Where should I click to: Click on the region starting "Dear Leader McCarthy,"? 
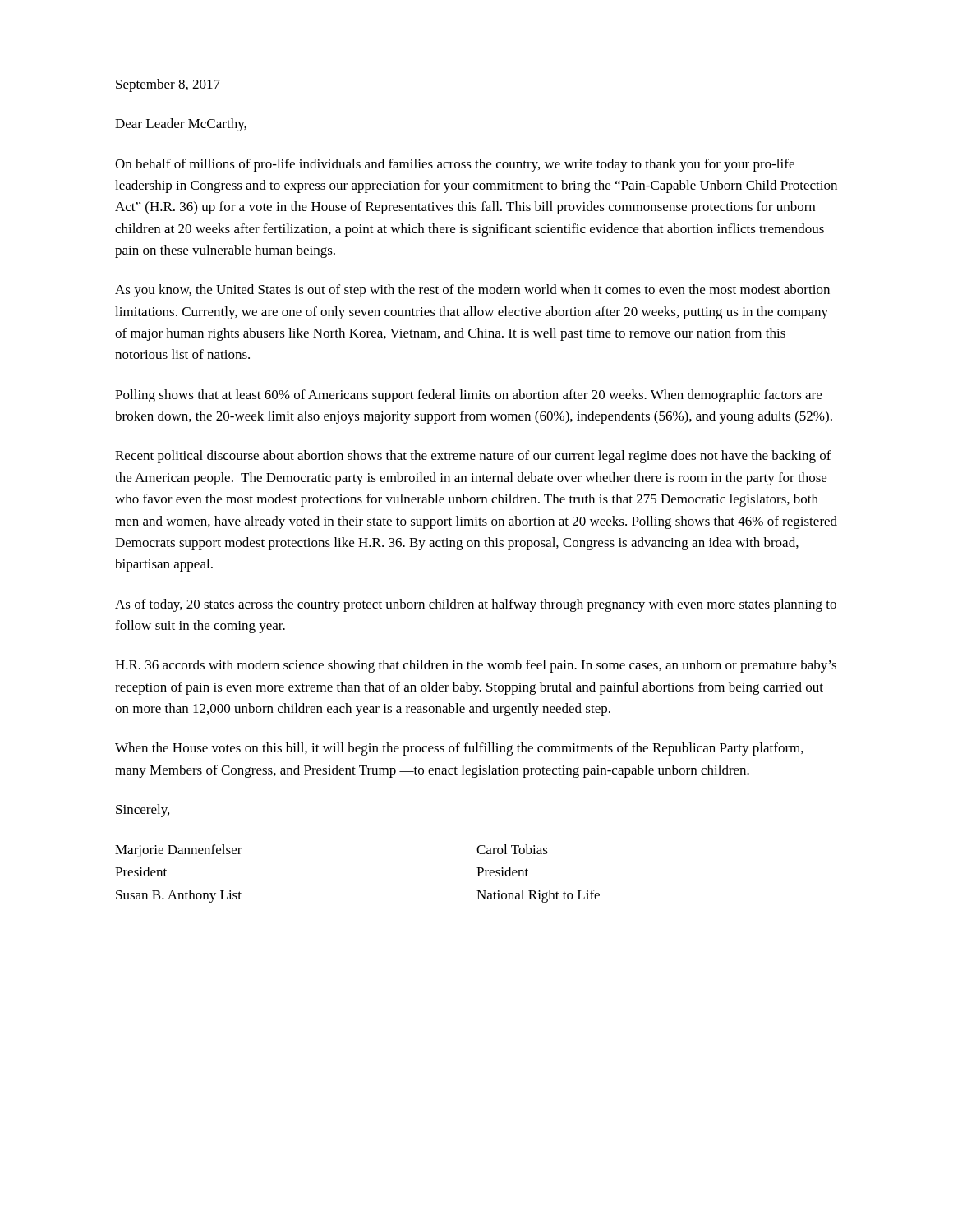coord(181,124)
